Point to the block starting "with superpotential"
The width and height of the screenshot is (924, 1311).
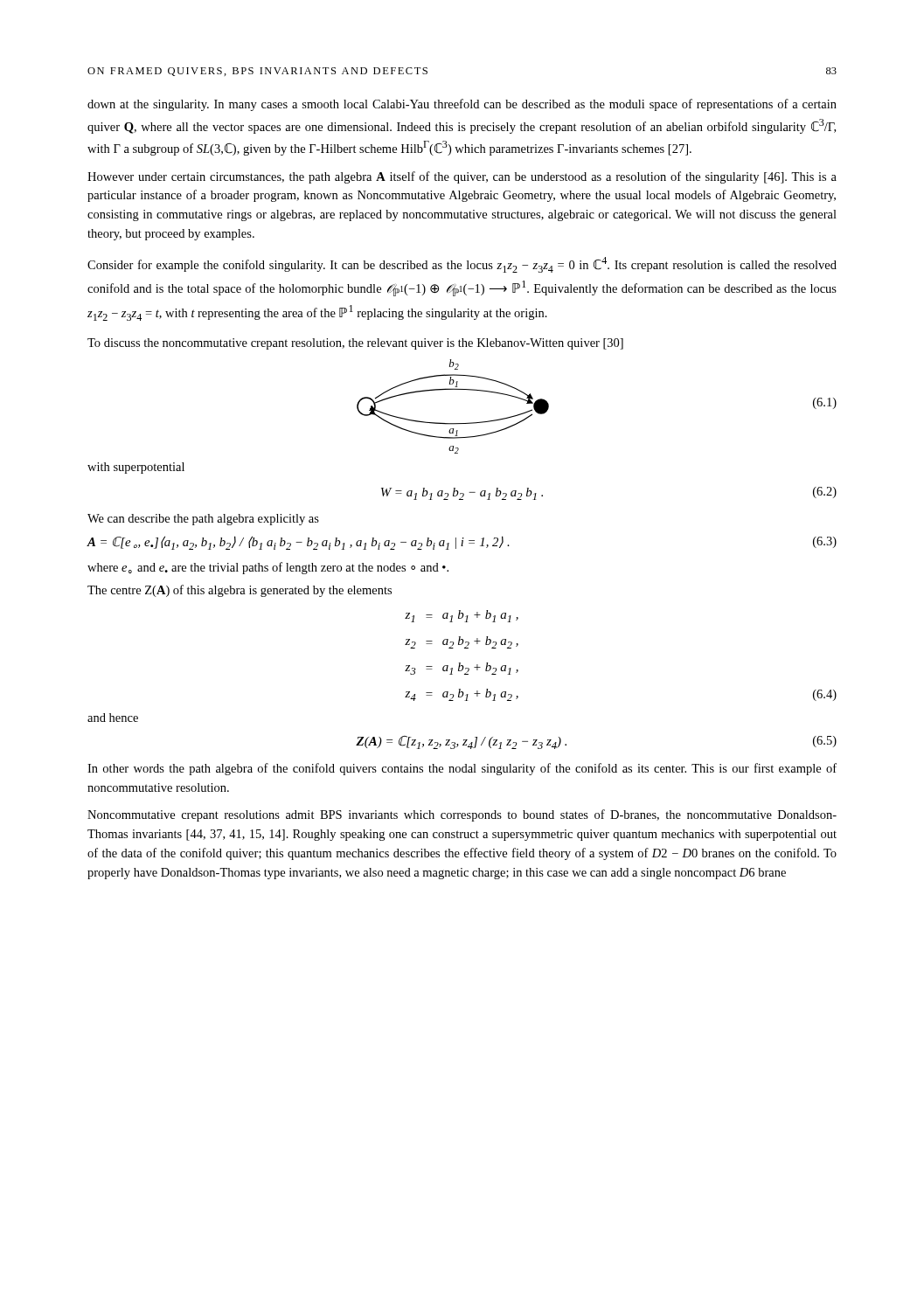[x=136, y=468]
